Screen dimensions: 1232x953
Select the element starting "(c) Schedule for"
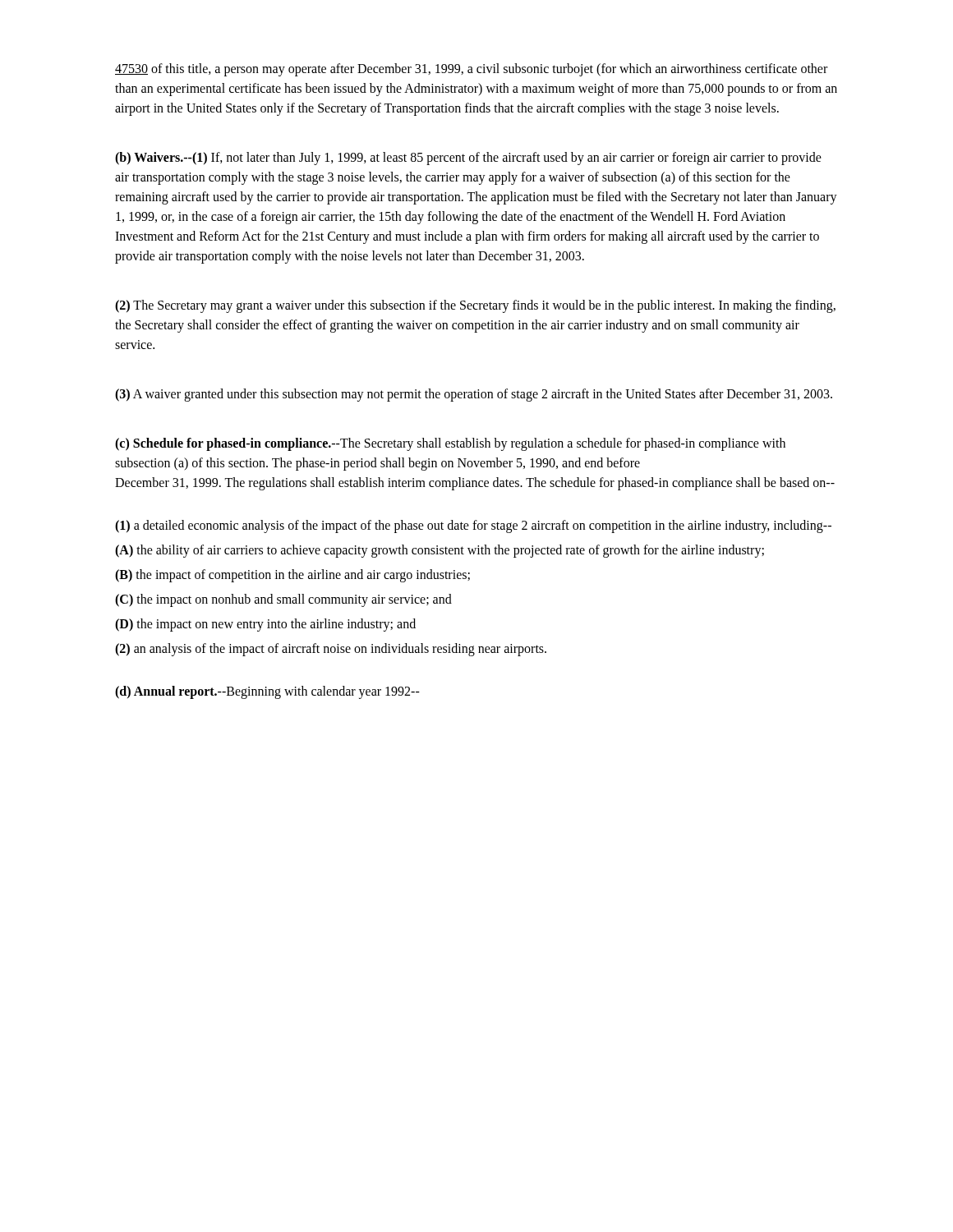pos(475,463)
